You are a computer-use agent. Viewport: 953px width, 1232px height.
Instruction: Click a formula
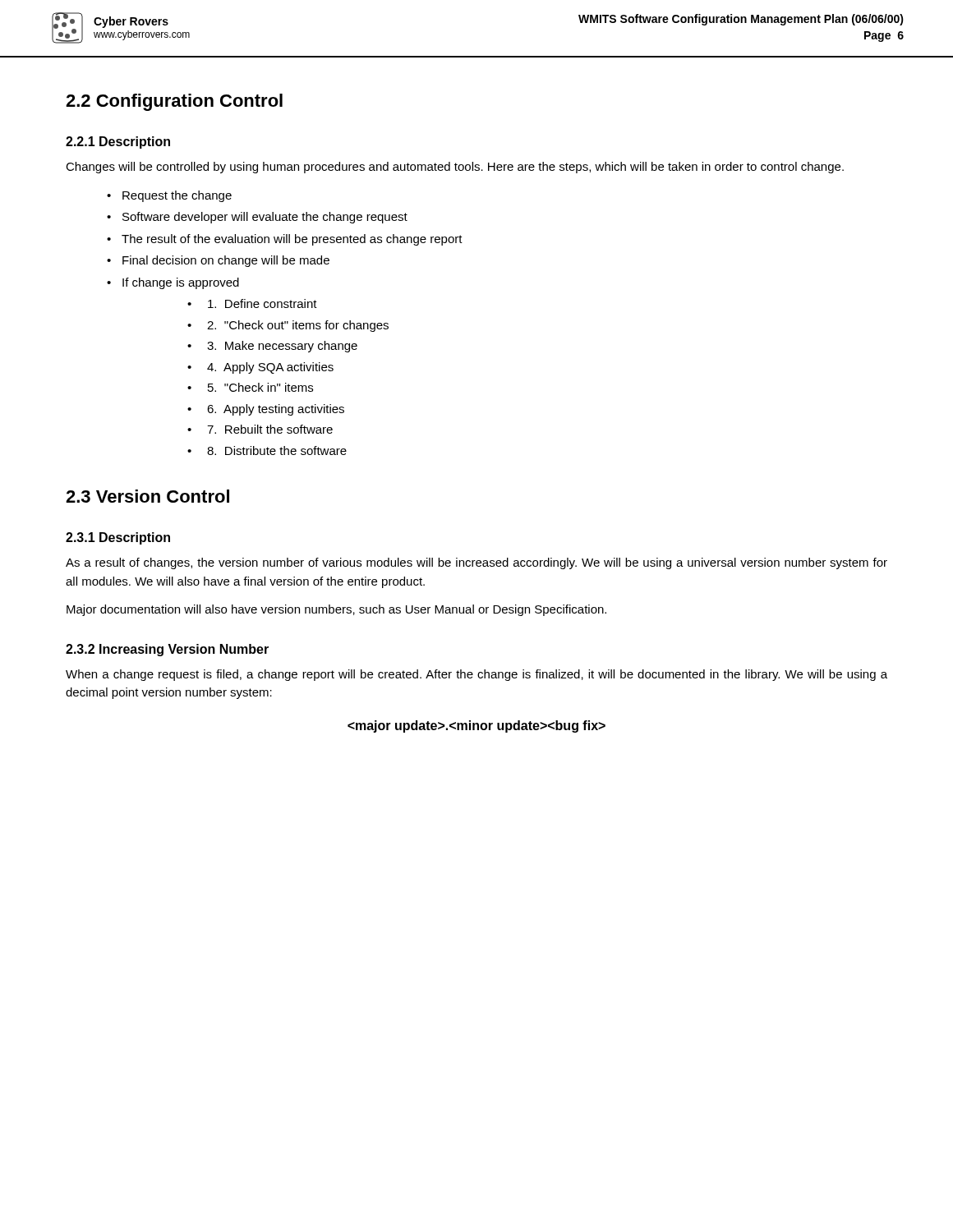pos(476,725)
